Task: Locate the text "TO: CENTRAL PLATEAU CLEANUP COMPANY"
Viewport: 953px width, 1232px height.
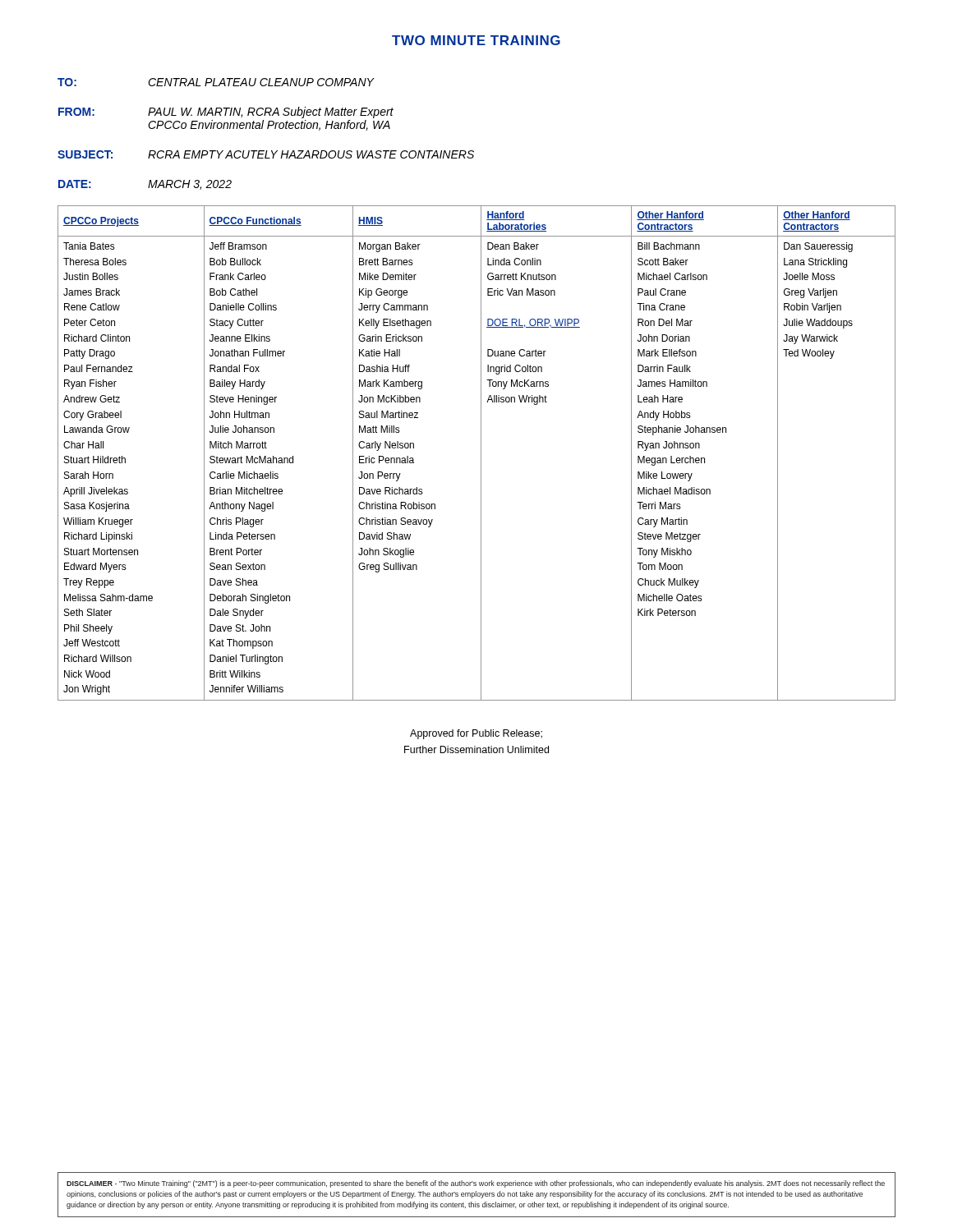Action: coord(216,82)
